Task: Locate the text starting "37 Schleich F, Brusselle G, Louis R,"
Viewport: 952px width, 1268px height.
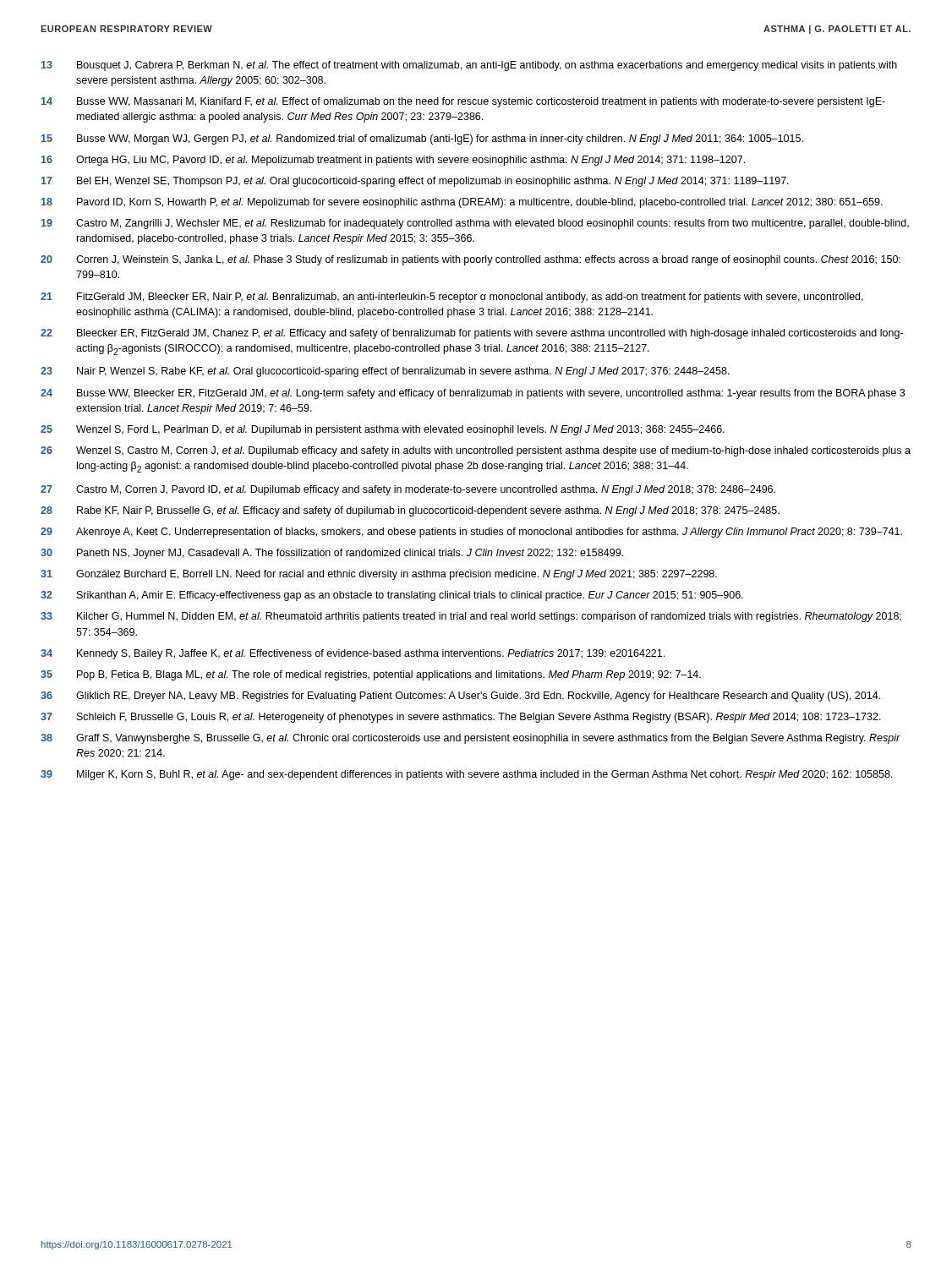Action: (x=476, y=717)
